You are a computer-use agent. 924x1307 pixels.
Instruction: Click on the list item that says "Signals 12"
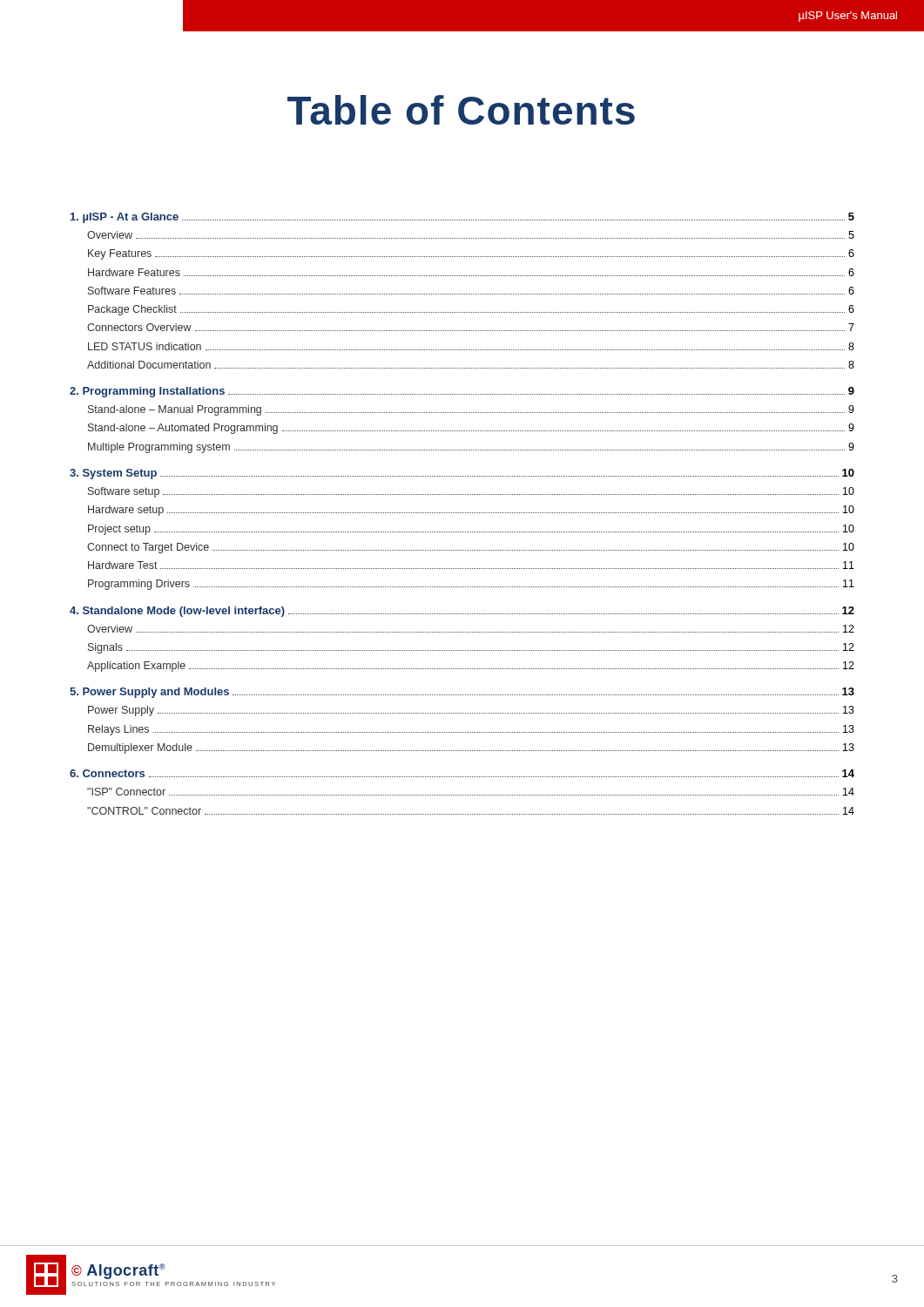click(x=471, y=648)
